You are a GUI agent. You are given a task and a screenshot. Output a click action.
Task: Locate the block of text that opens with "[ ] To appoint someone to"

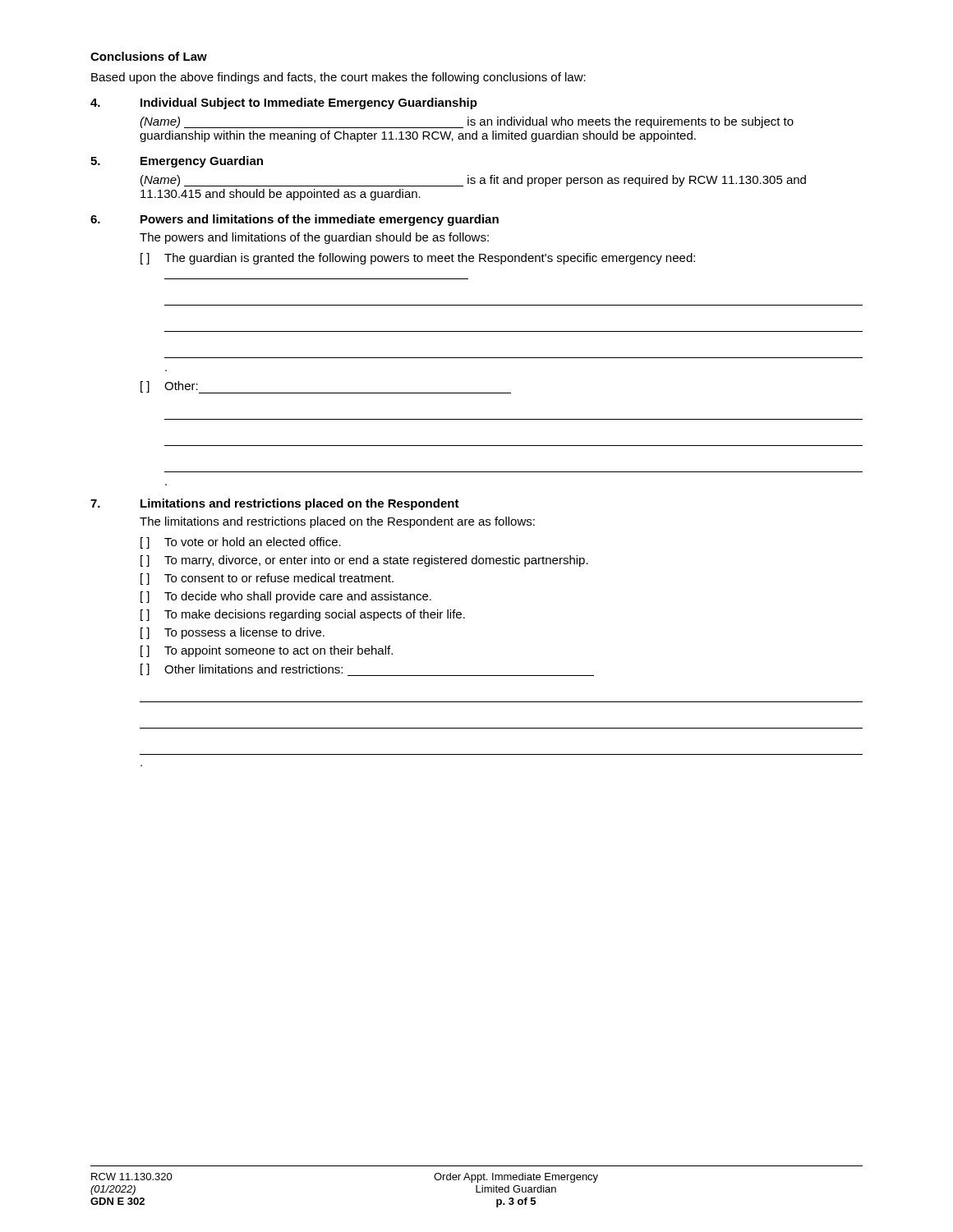tap(267, 650)
